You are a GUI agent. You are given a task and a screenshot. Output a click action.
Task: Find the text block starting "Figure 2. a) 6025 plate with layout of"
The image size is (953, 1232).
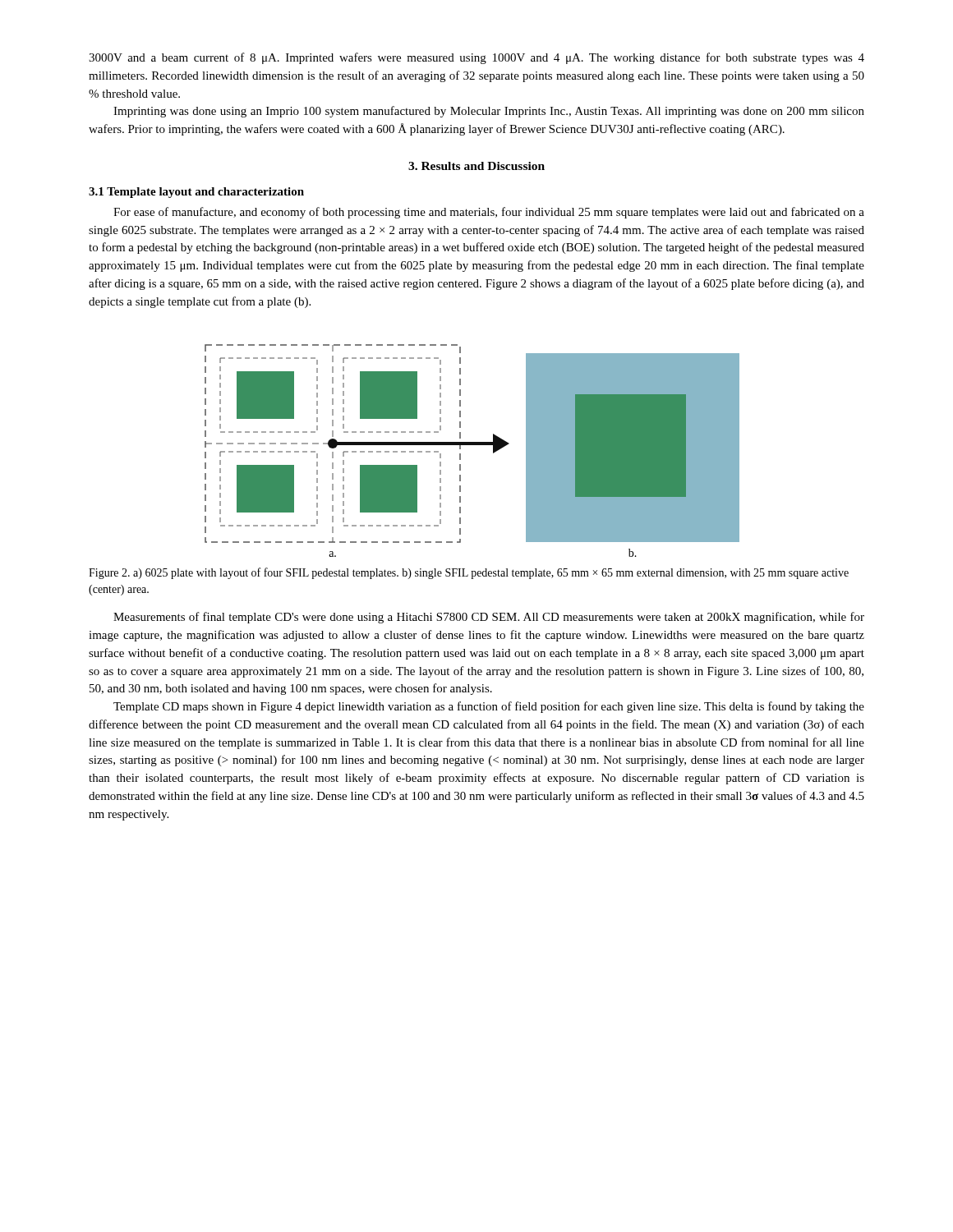click(x=469, y=581)
